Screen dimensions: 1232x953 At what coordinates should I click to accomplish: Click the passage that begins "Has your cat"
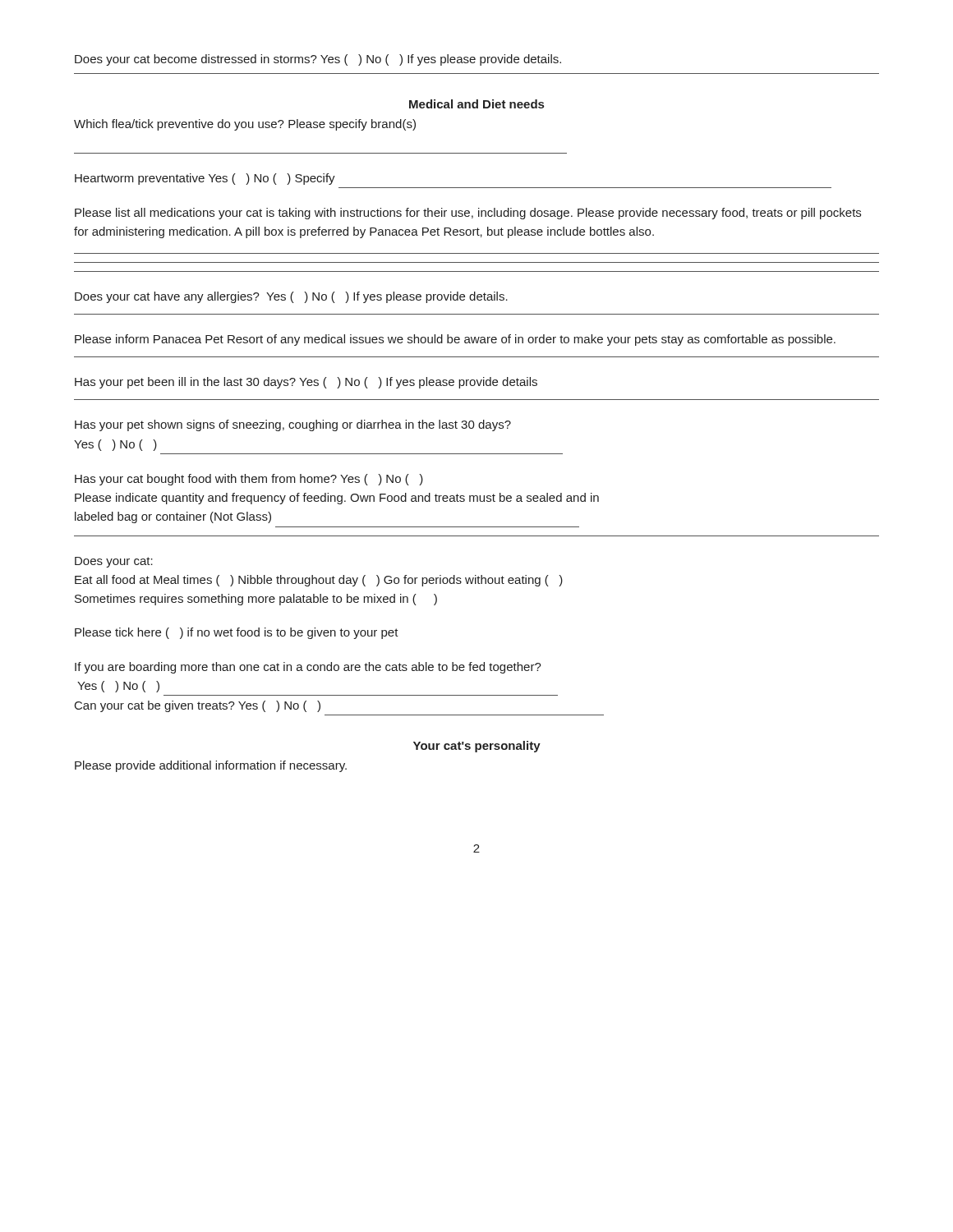click(x=337, y=499)
